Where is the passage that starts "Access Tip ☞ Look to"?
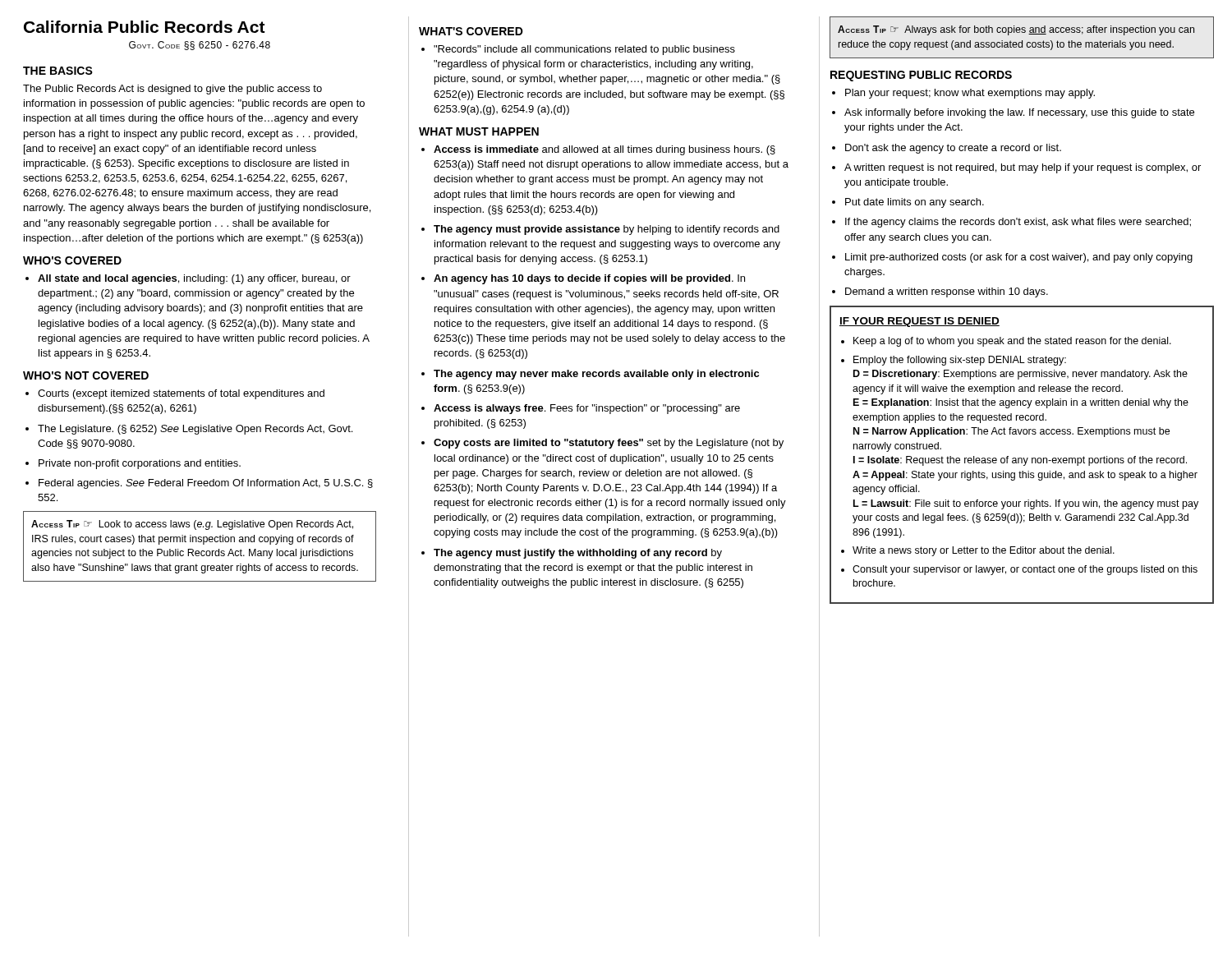1232x953 pixels. point(200,547)
